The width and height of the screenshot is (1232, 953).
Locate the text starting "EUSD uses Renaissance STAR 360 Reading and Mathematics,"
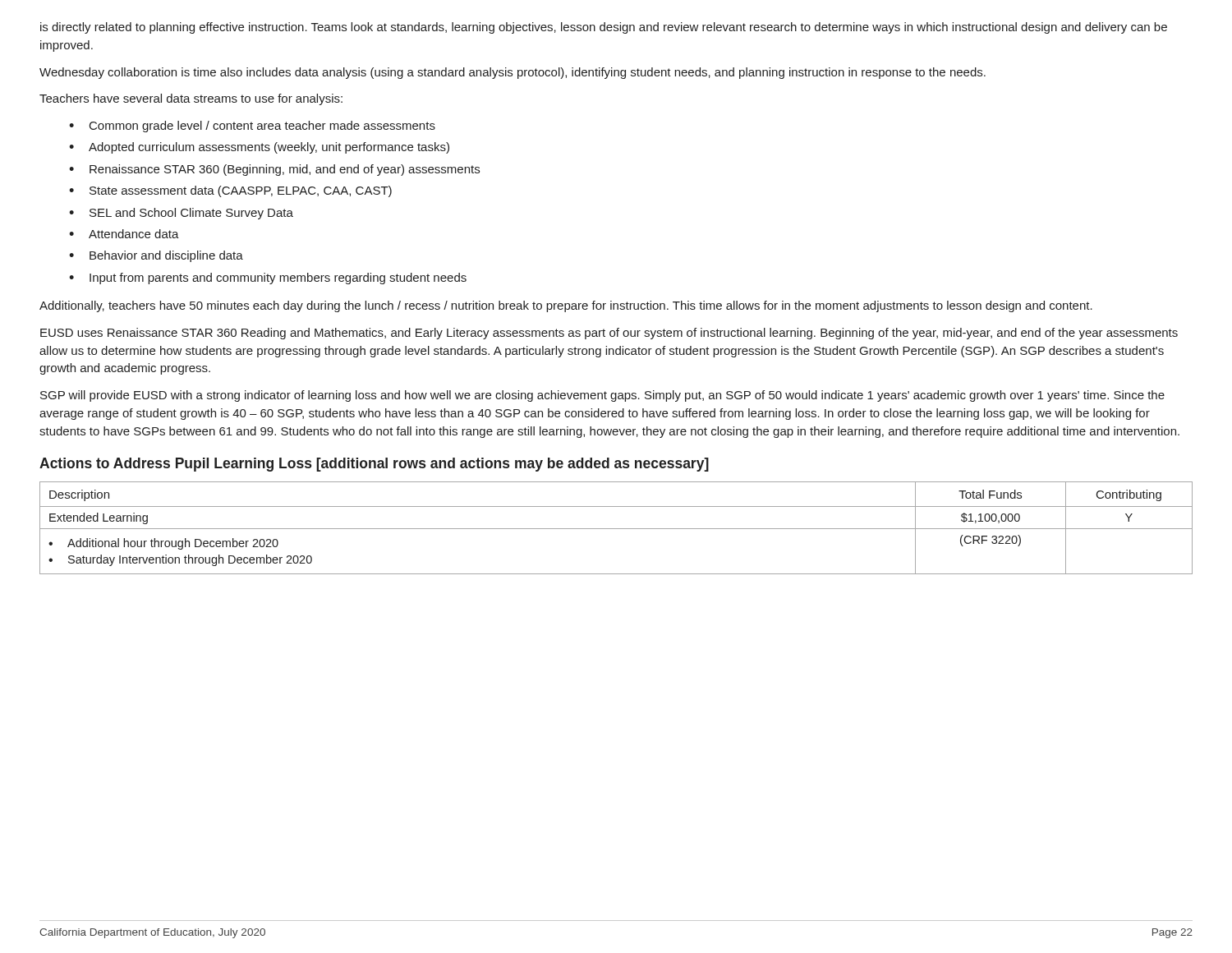(x=609, y=350)
